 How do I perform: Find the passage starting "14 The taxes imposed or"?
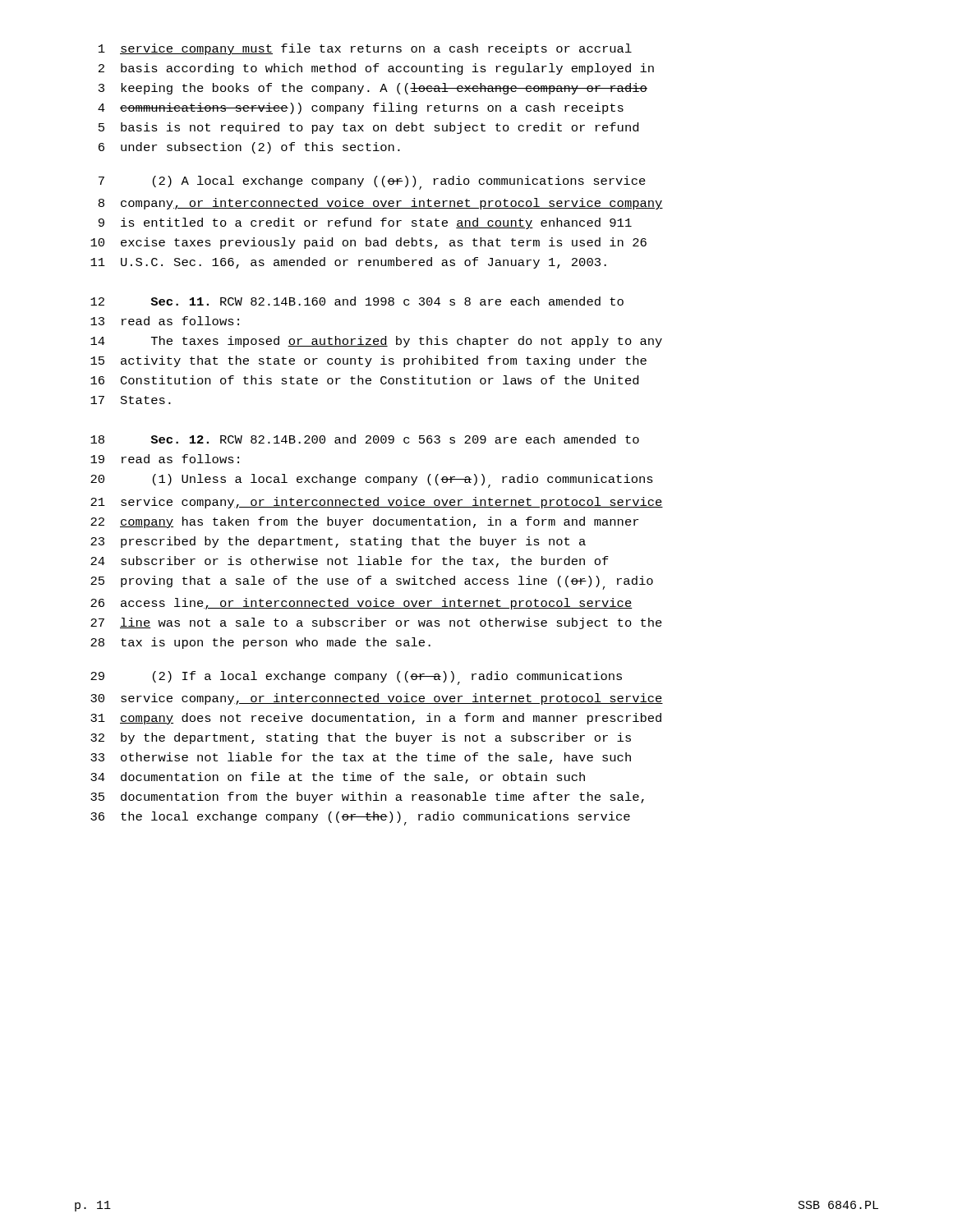pos(476,372)
